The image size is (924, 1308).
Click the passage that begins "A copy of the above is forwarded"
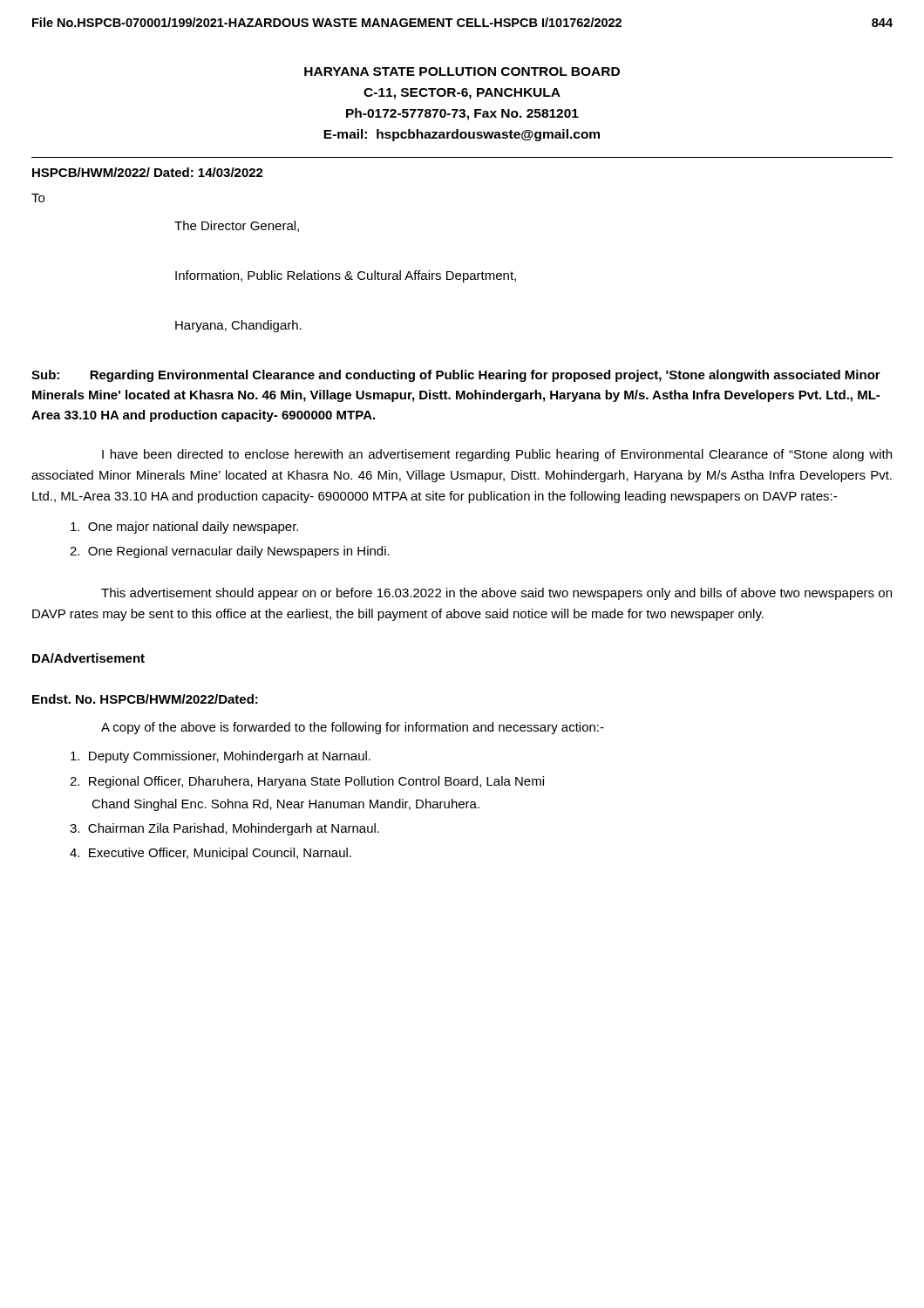pyautogui.click(x=353, y=727)
